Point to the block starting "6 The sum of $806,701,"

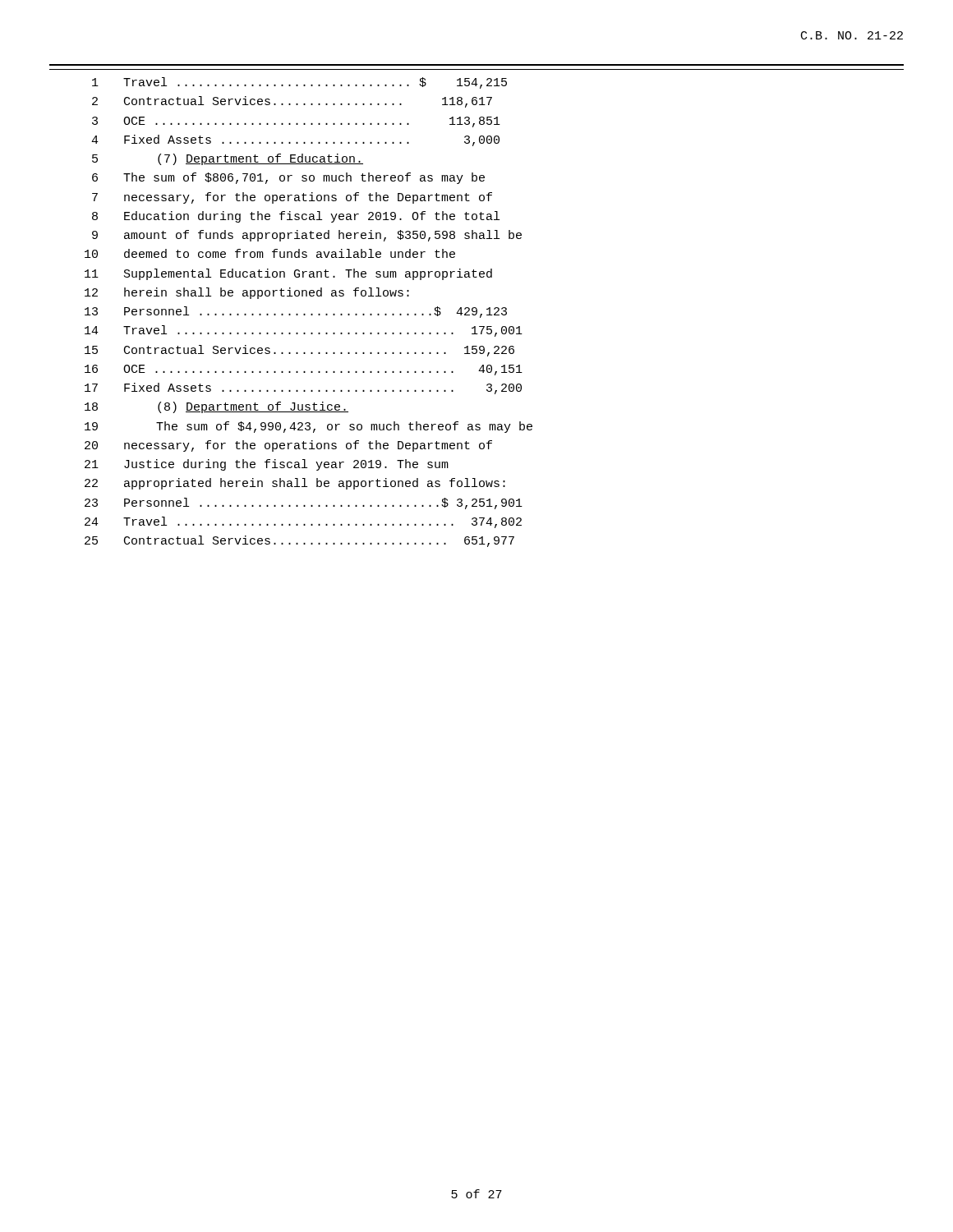click(x=476, y=179)
